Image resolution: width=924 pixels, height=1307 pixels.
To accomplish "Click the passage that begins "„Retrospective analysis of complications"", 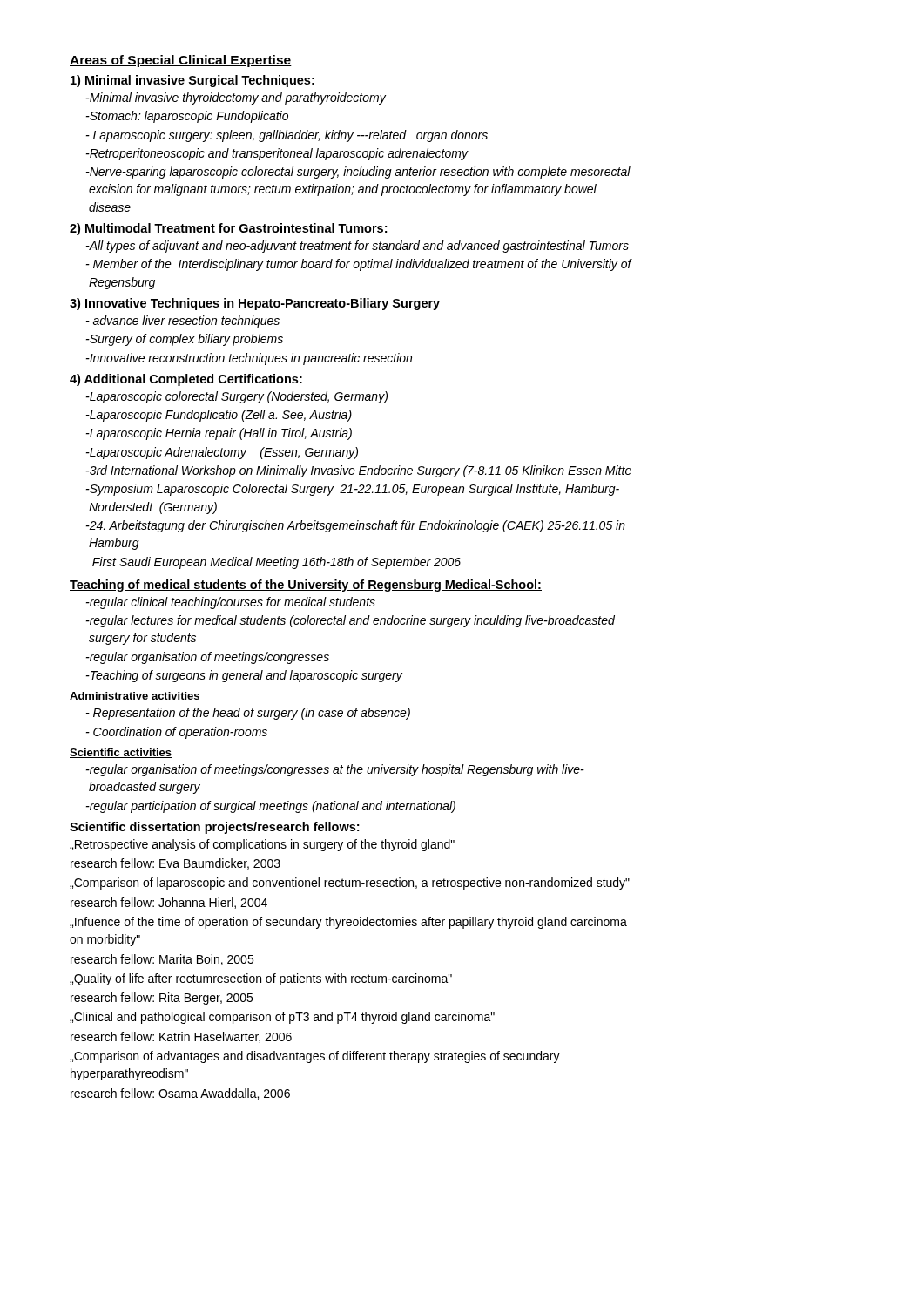I will click(262, 844).
